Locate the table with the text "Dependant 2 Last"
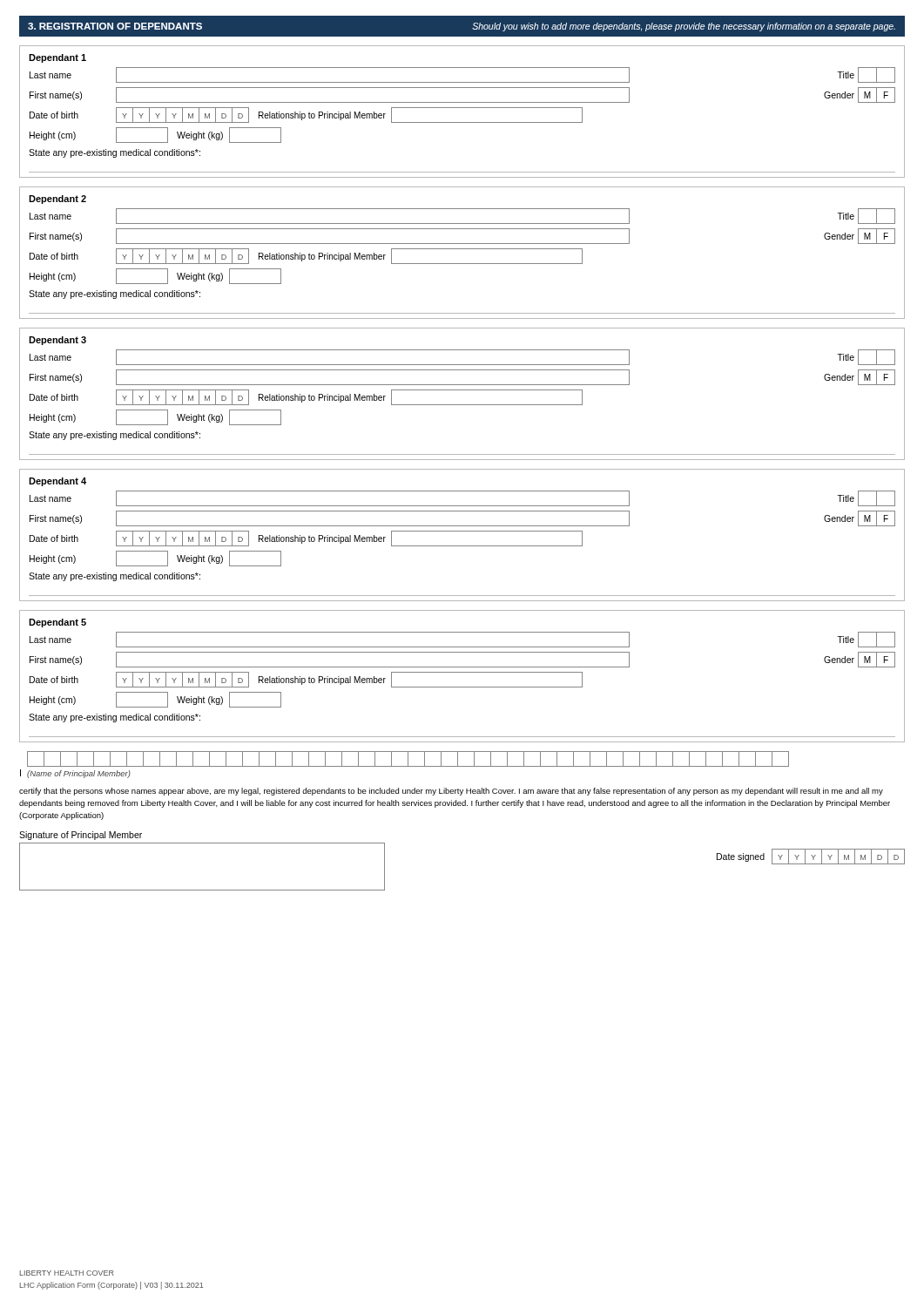 coord(462,253)
